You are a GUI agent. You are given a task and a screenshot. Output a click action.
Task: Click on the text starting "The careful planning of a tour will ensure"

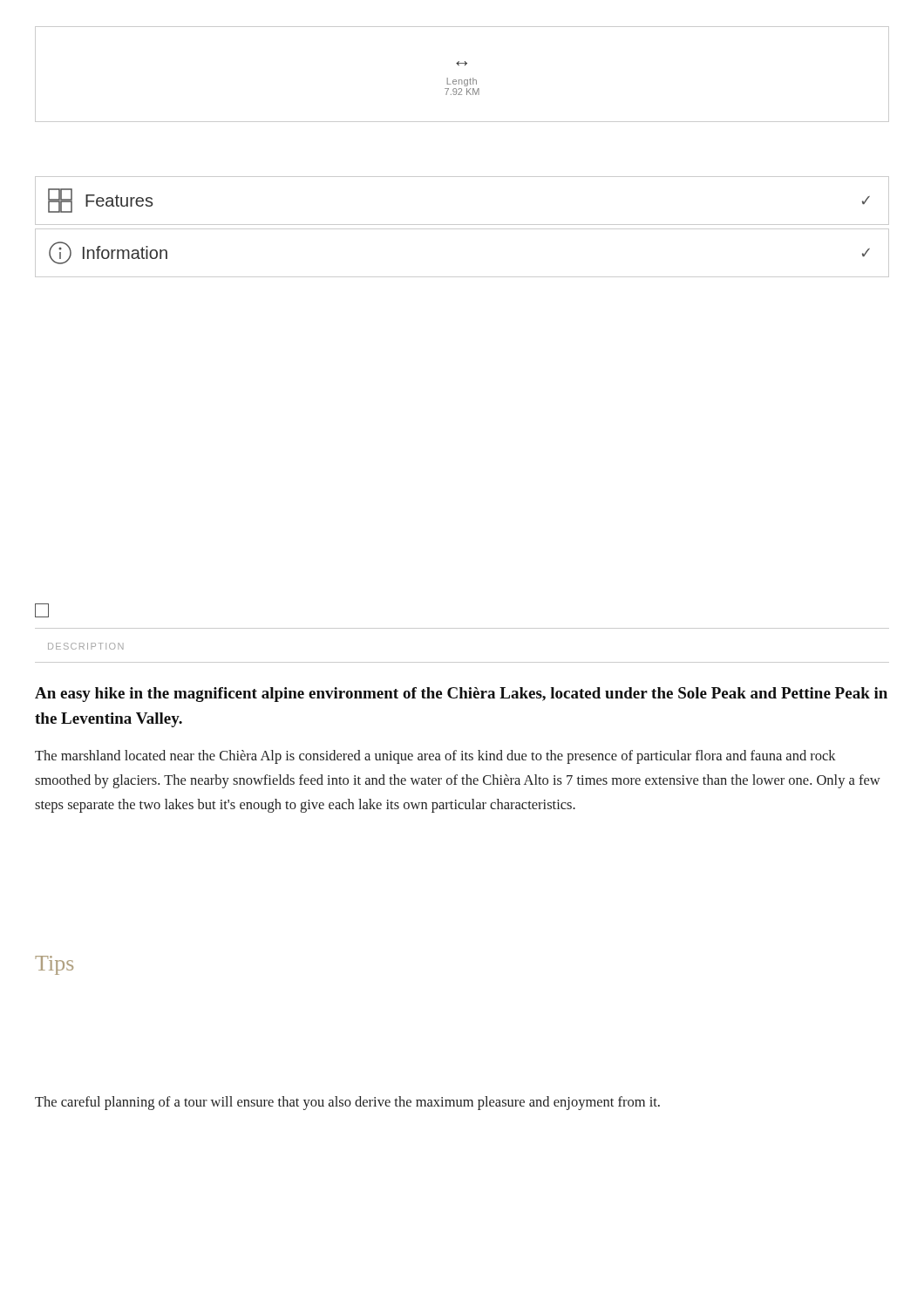coord(462,1102)
